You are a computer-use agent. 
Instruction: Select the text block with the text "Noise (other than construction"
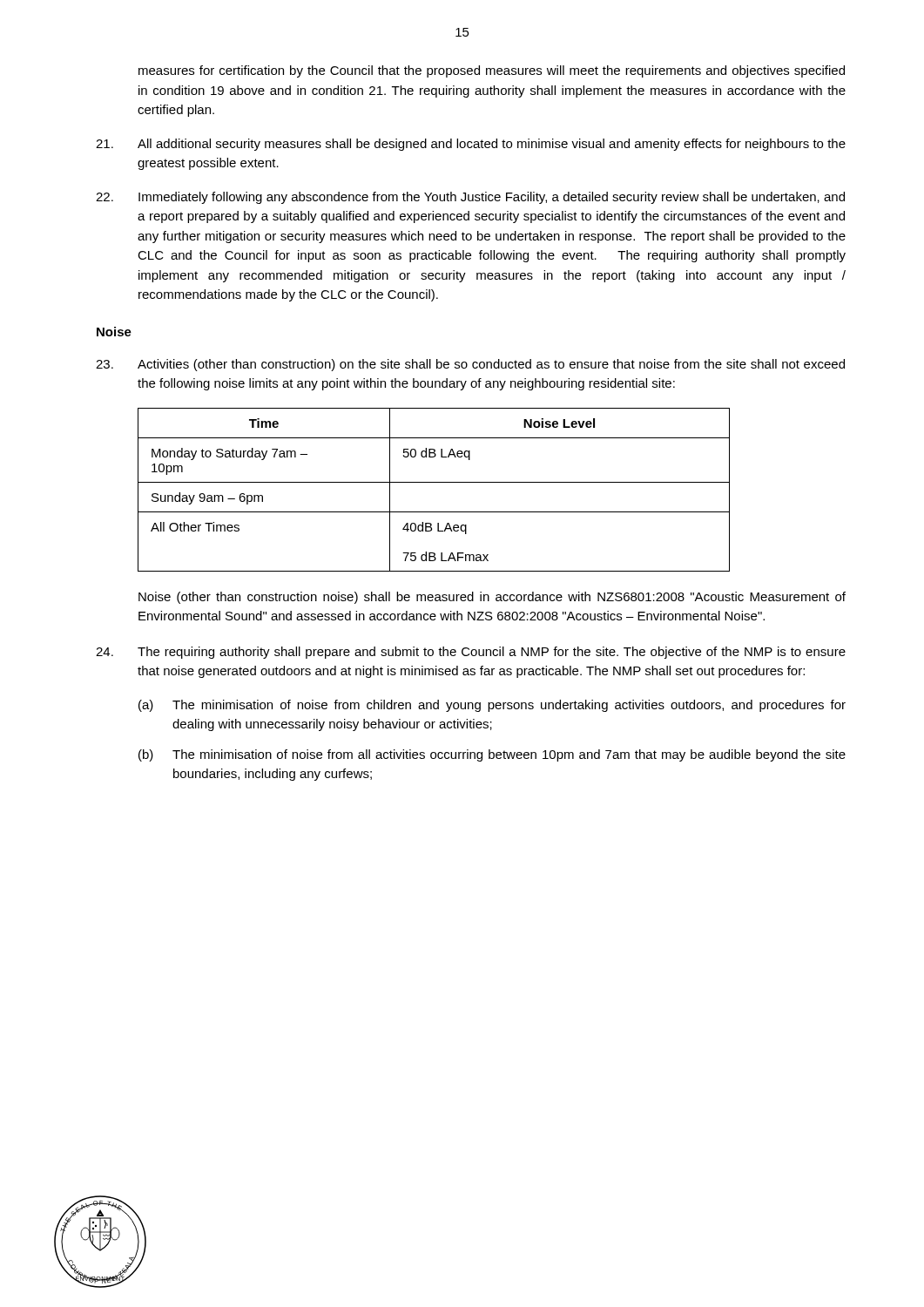[x=492, y=606]
